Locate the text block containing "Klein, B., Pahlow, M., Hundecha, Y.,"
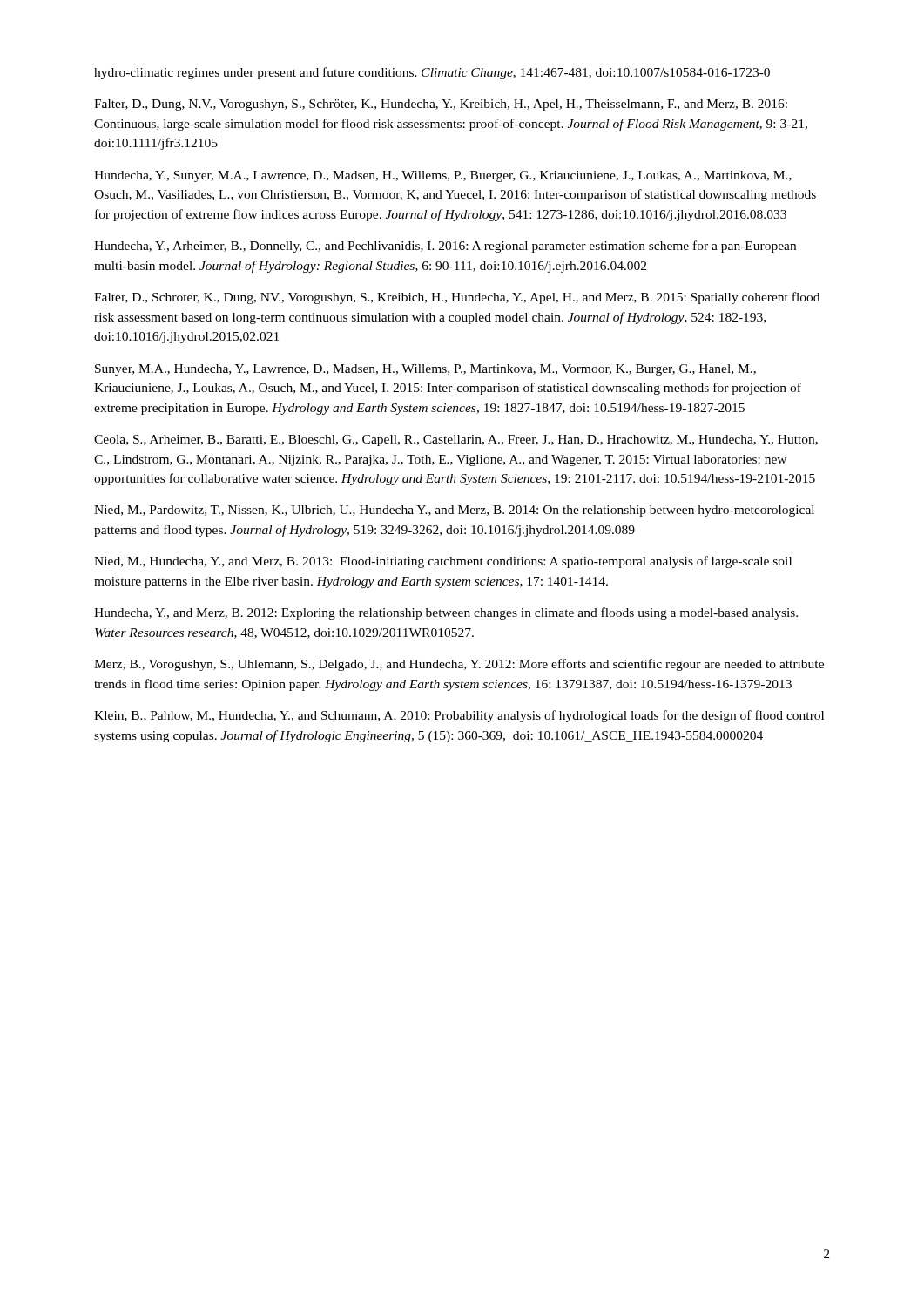924x1307 pixels. [459, 725]
